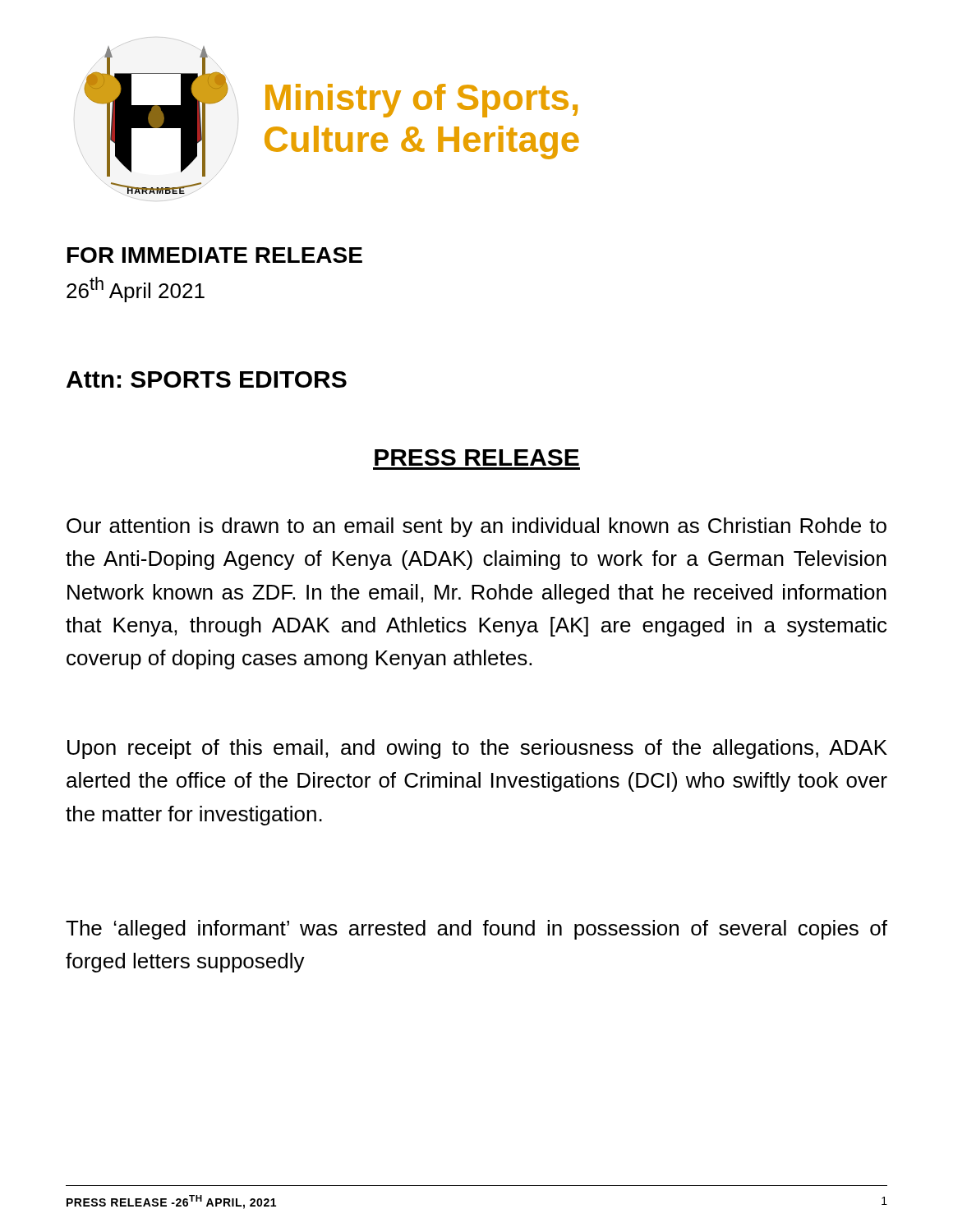Viewport: 953px width, 1232px height.
Task: Select the text block that says "The ‘alleged informant’ was arrested"
Action: coord(476,945)
